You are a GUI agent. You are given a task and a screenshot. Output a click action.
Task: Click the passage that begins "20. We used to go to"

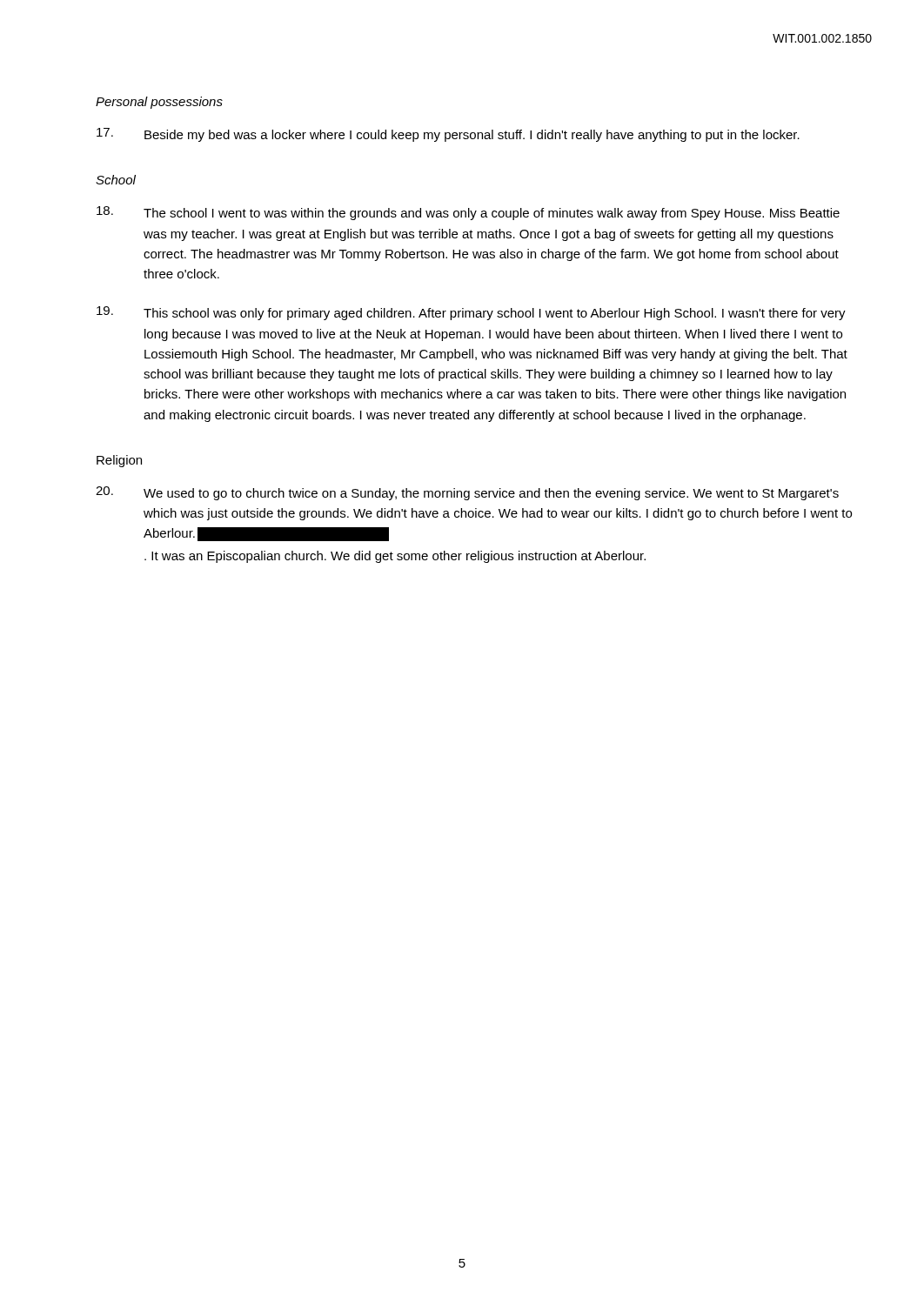tap(475, 524)
